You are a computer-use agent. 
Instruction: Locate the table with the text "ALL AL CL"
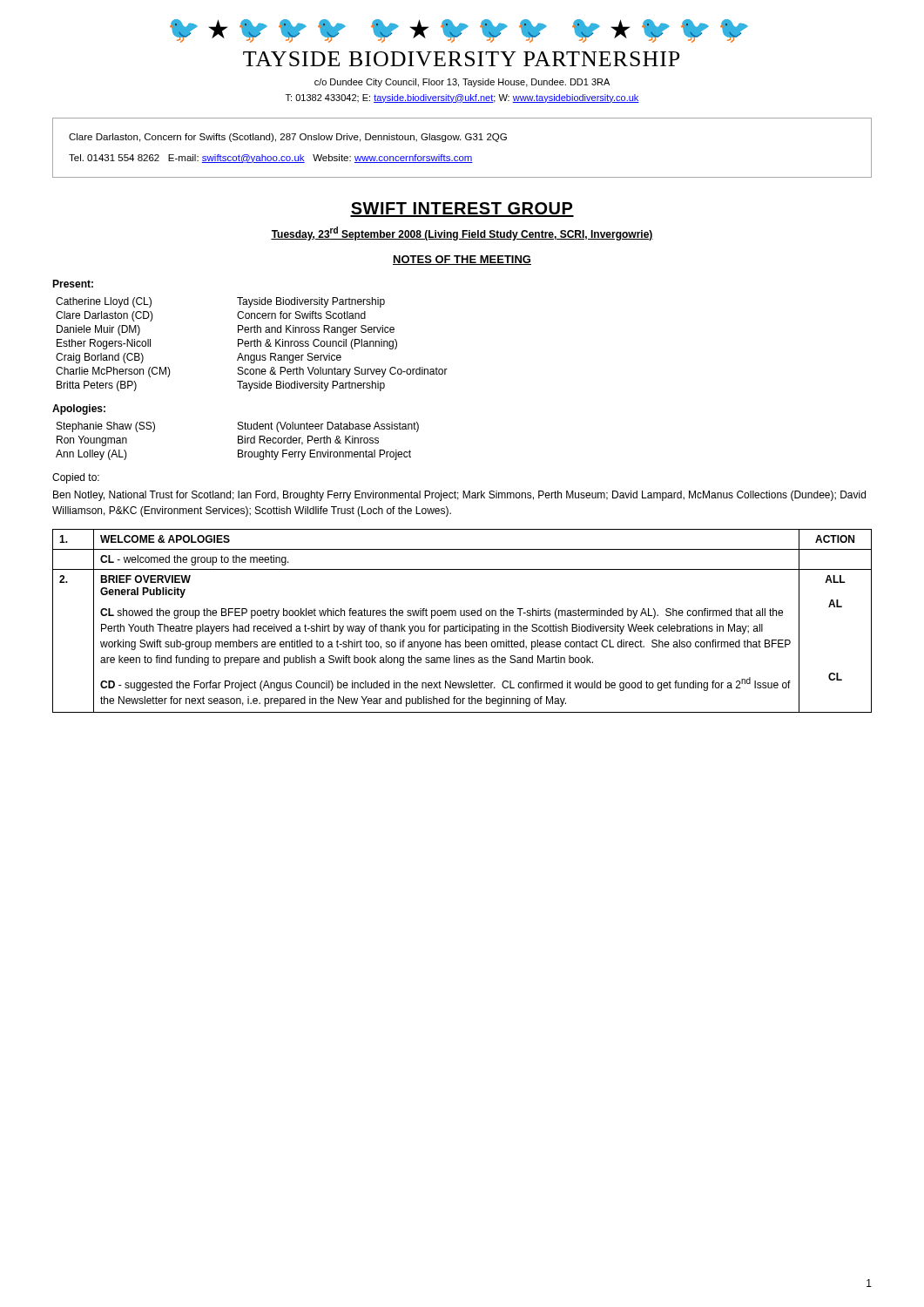(x=462, y=620)
